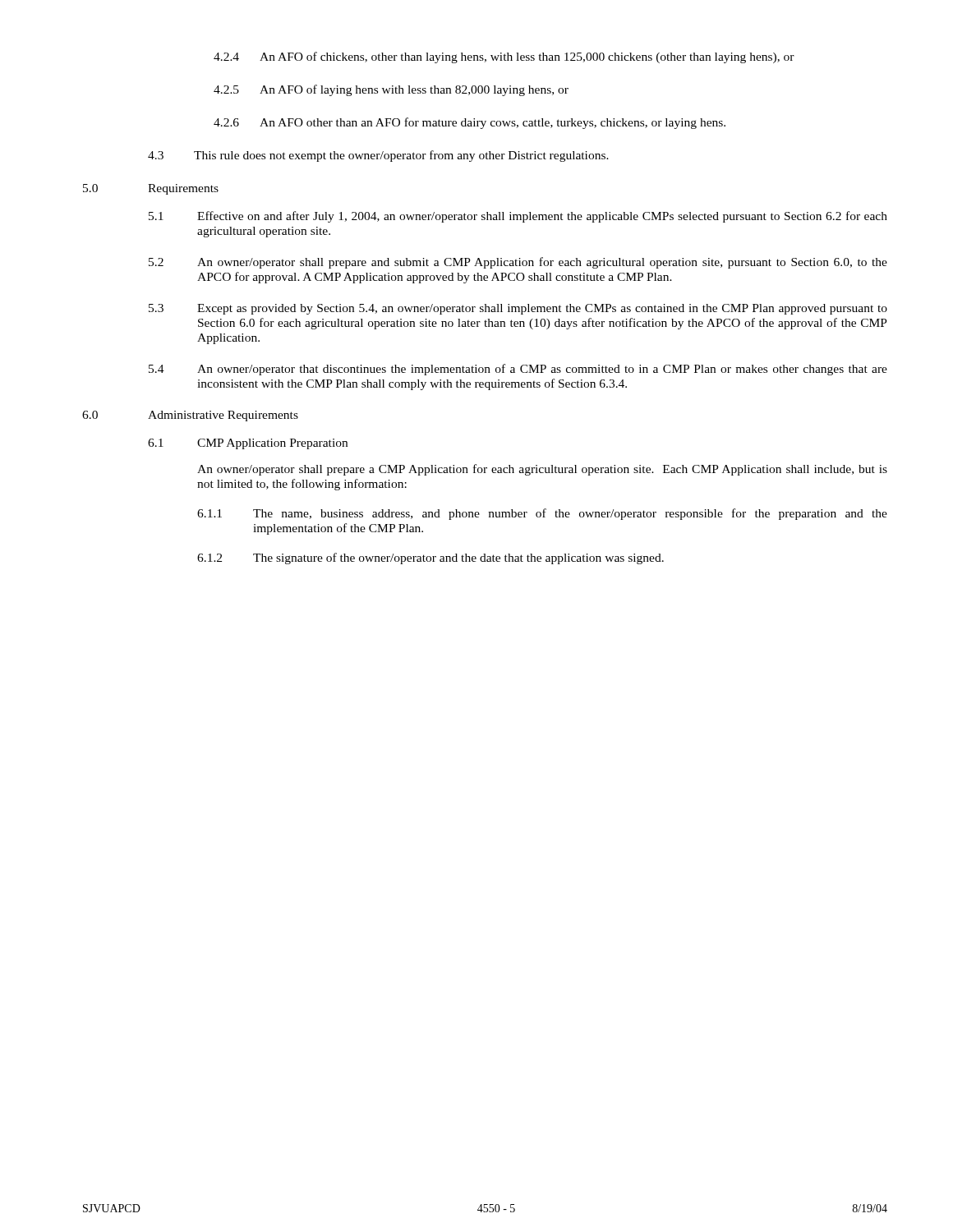
Task: Locate the block of text that opens with "5.2 An owner/operator shall"
Action: [x=518, y=269]
